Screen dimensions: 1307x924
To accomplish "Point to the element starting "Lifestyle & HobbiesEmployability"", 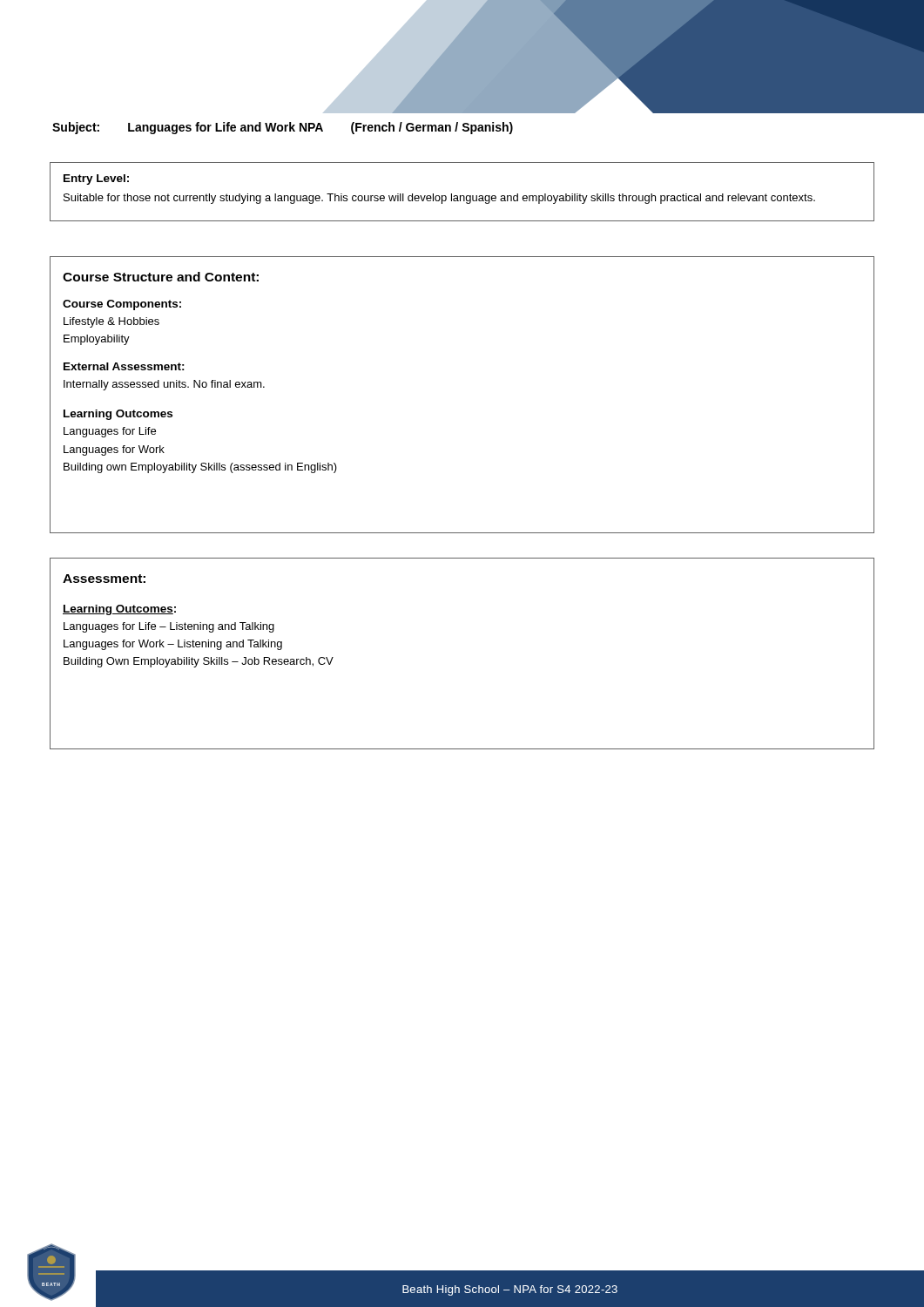I will point(111,330).
